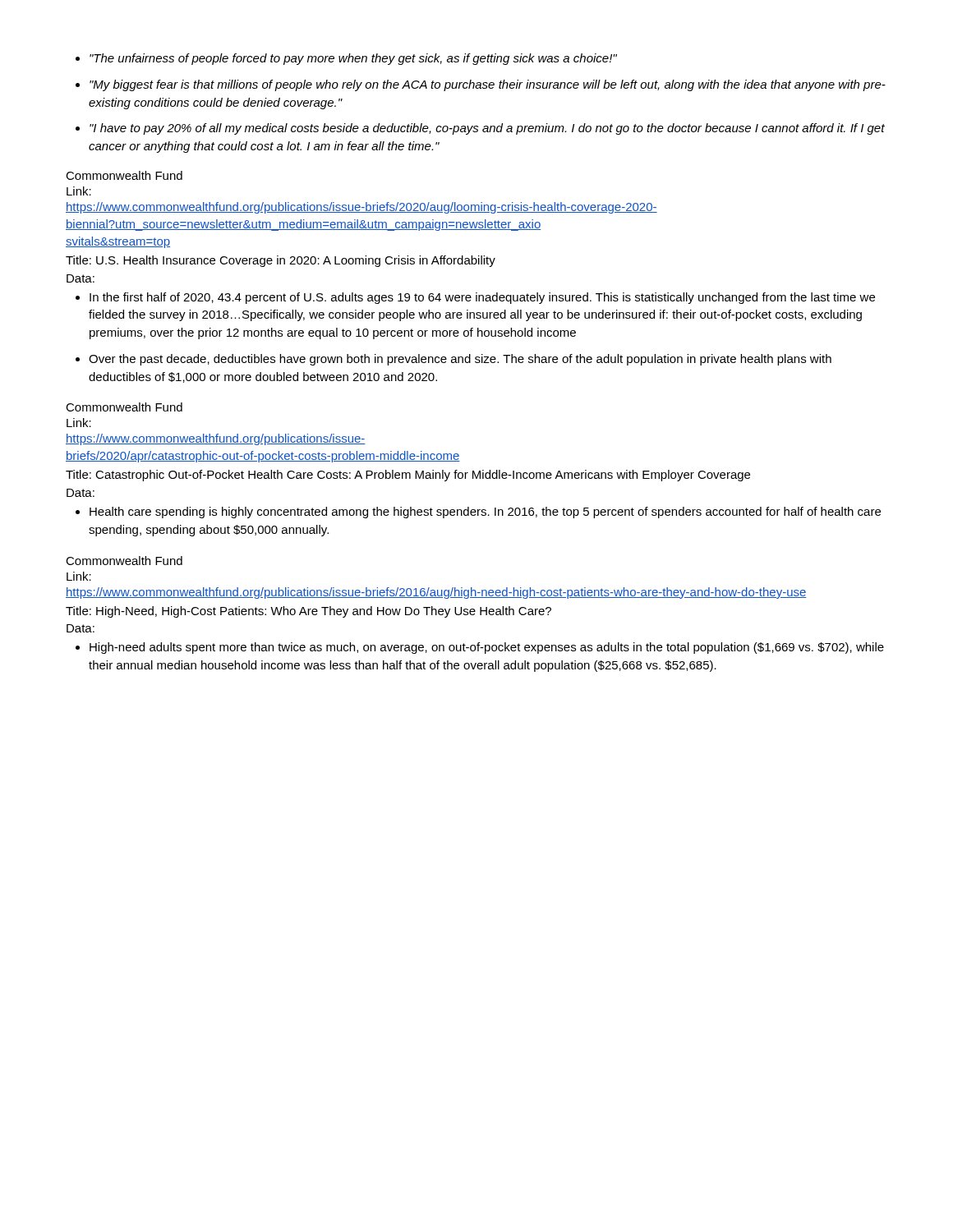Locate the text that says "Link: https://www.commonwealthfund.org/publications/issue-briefs/2020/aug/looming-crisis-health-coverage-2020-biennial?utm_source=newsletter&utm_medium=email&utm_campaign=newsletter_axiosvitals&stream=top"
The height and width of the screenshot is (1232, 953).
click(x=476, y=217)
